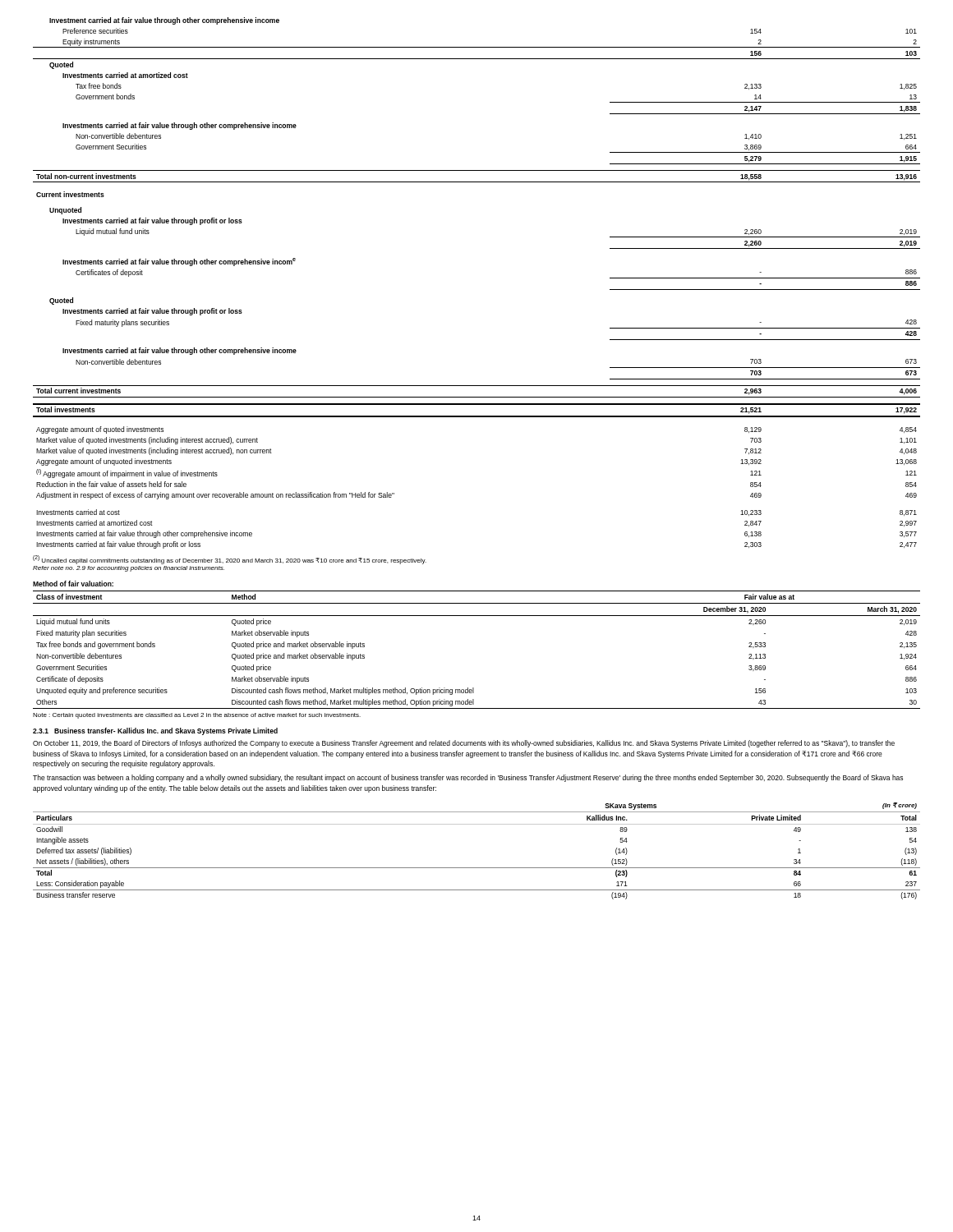Select the table that reads "Aggregate amount of quoted"
Screen dimensions: 1232x953
click(x=476, y=282)
